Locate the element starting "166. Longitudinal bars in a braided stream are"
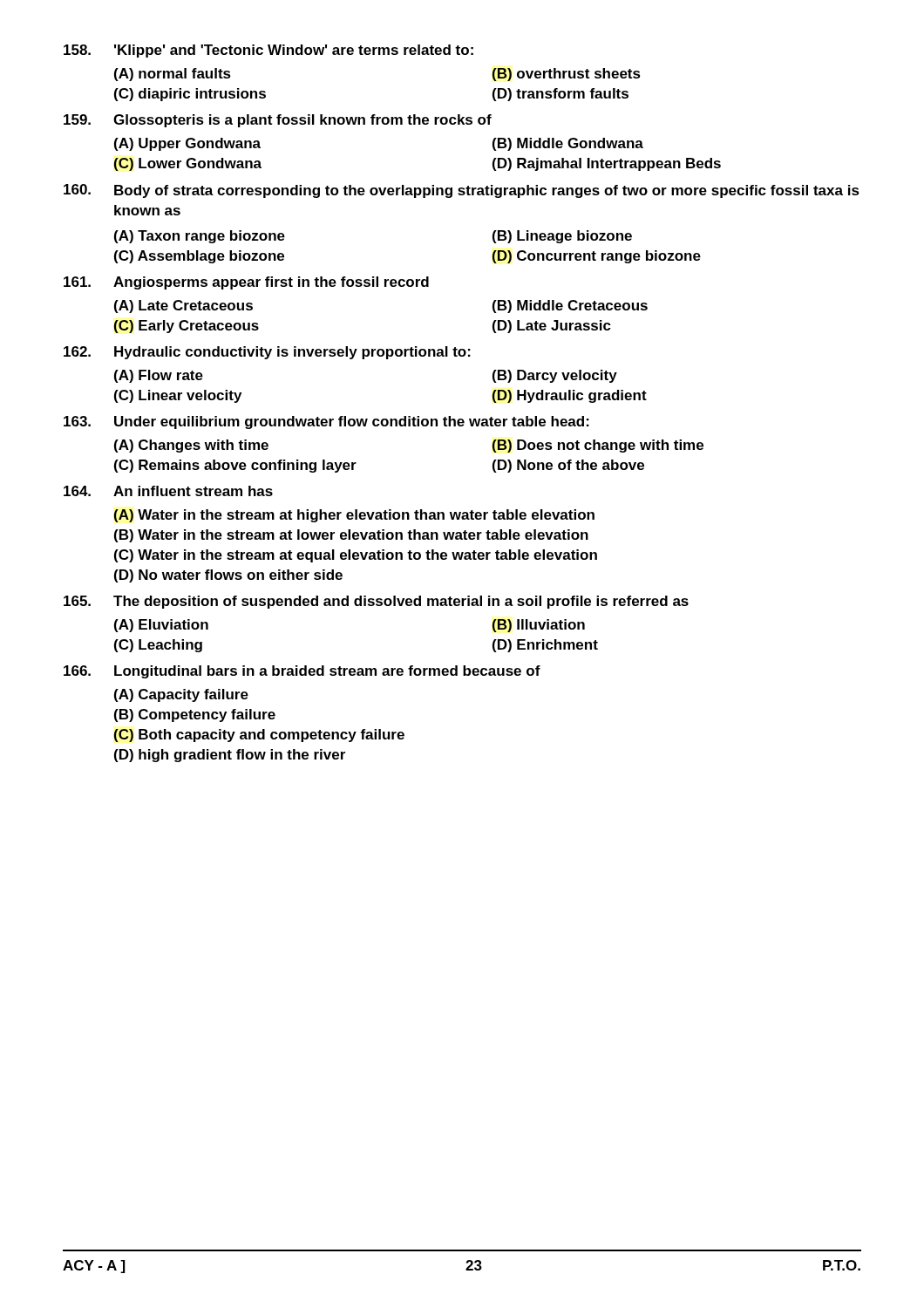 [302, 672]
